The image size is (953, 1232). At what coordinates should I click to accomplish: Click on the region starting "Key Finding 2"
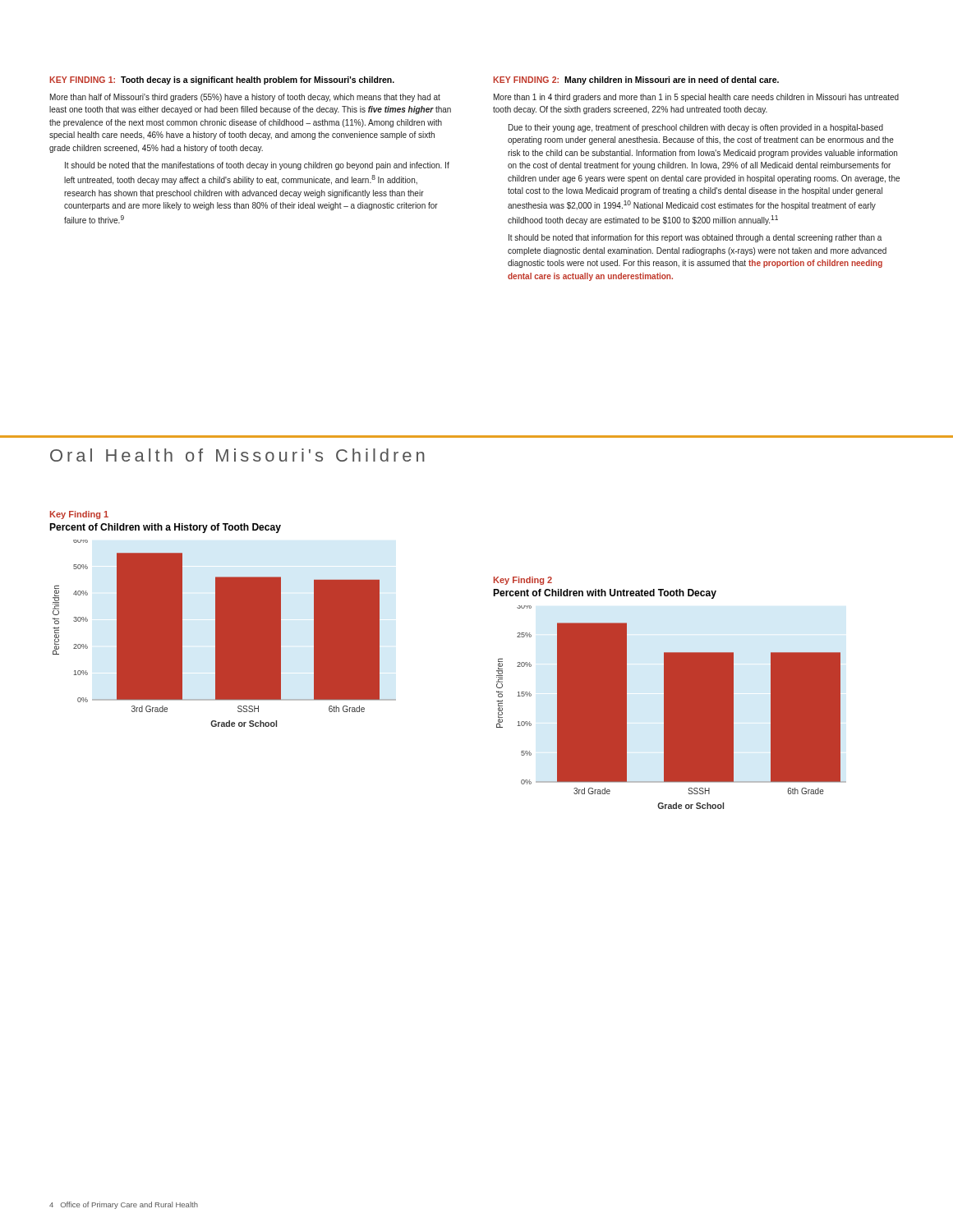click(x=523, y=580)
